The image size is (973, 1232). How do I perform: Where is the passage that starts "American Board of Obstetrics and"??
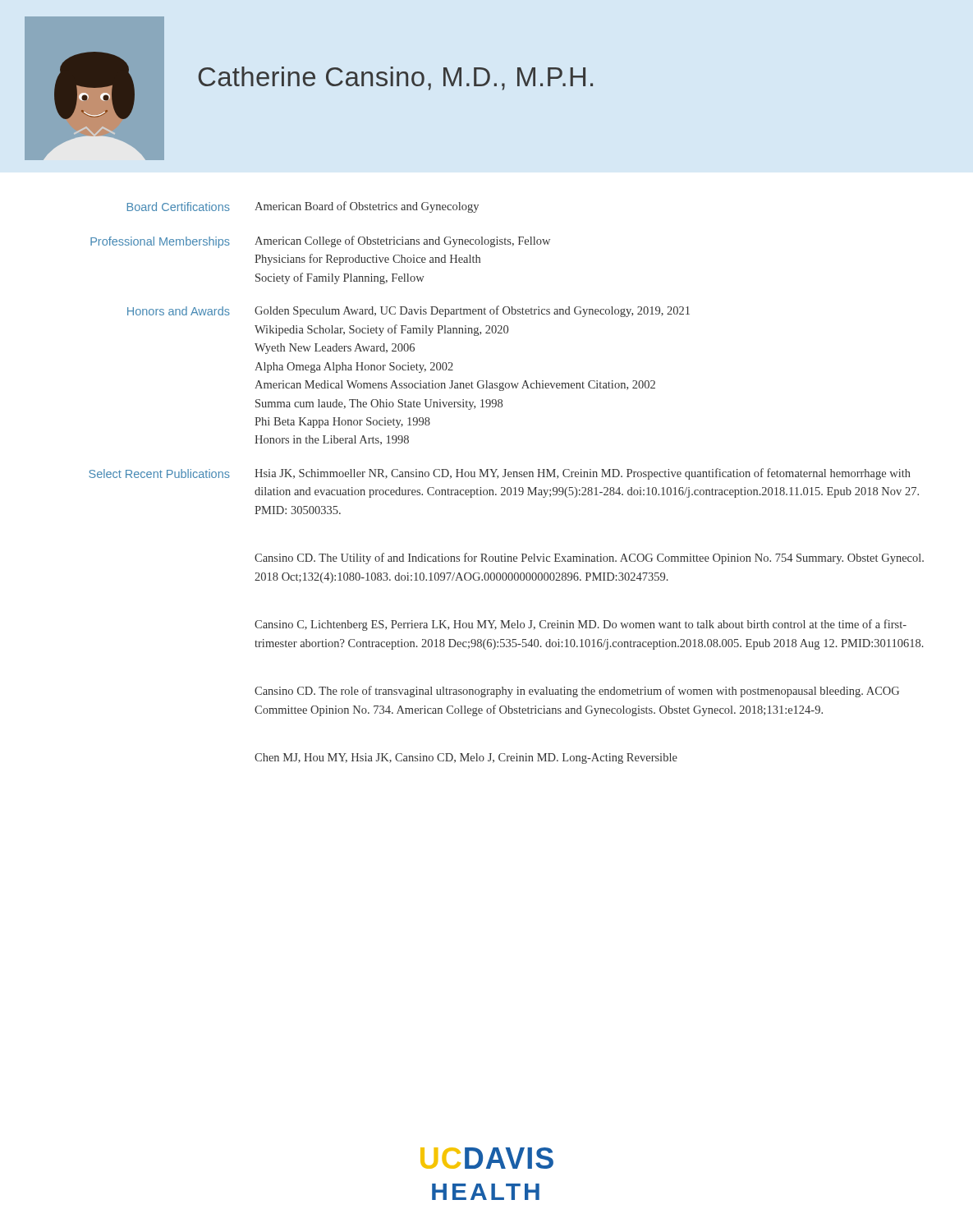coord(367,206)
